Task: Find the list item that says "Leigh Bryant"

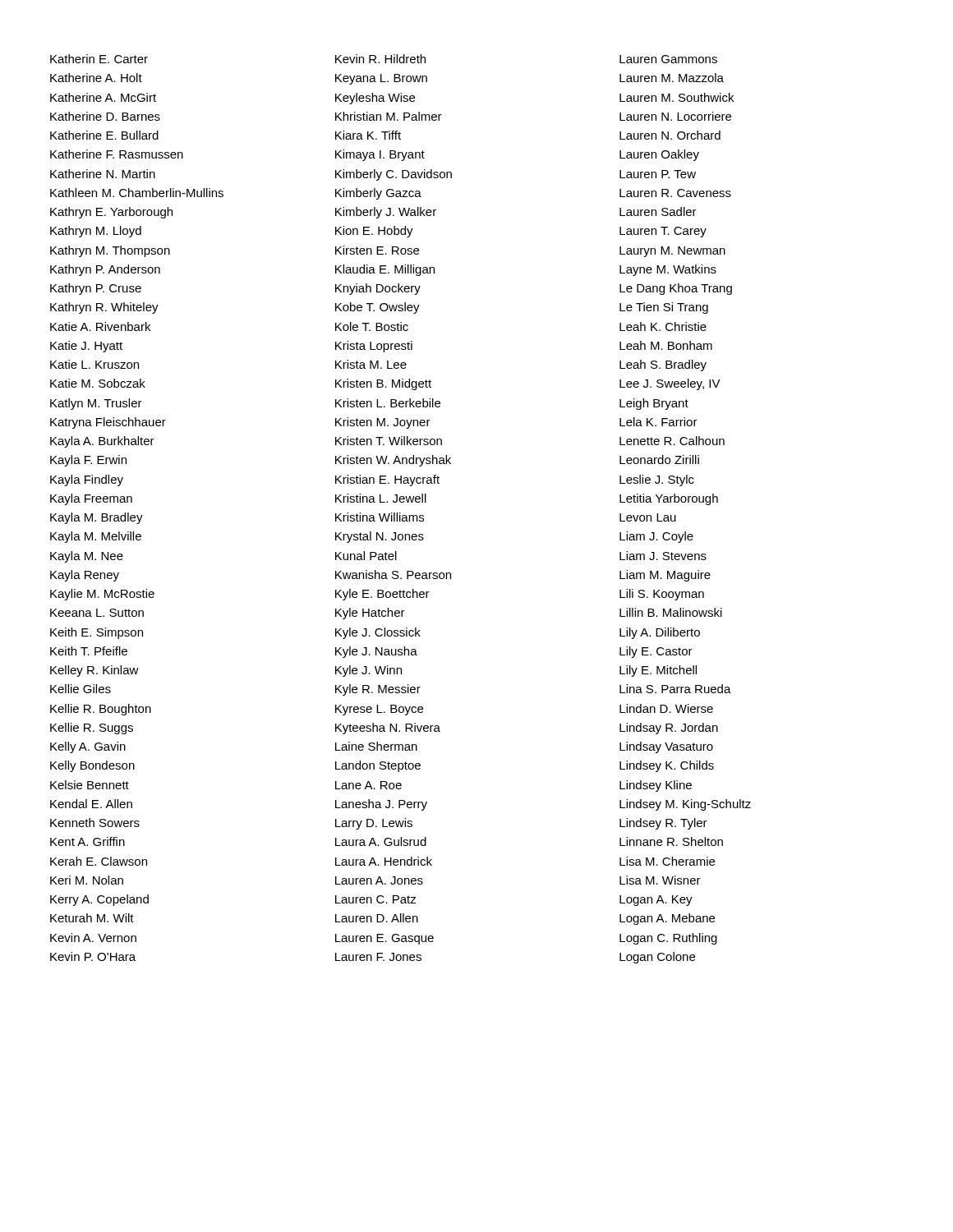Action: 654,402
